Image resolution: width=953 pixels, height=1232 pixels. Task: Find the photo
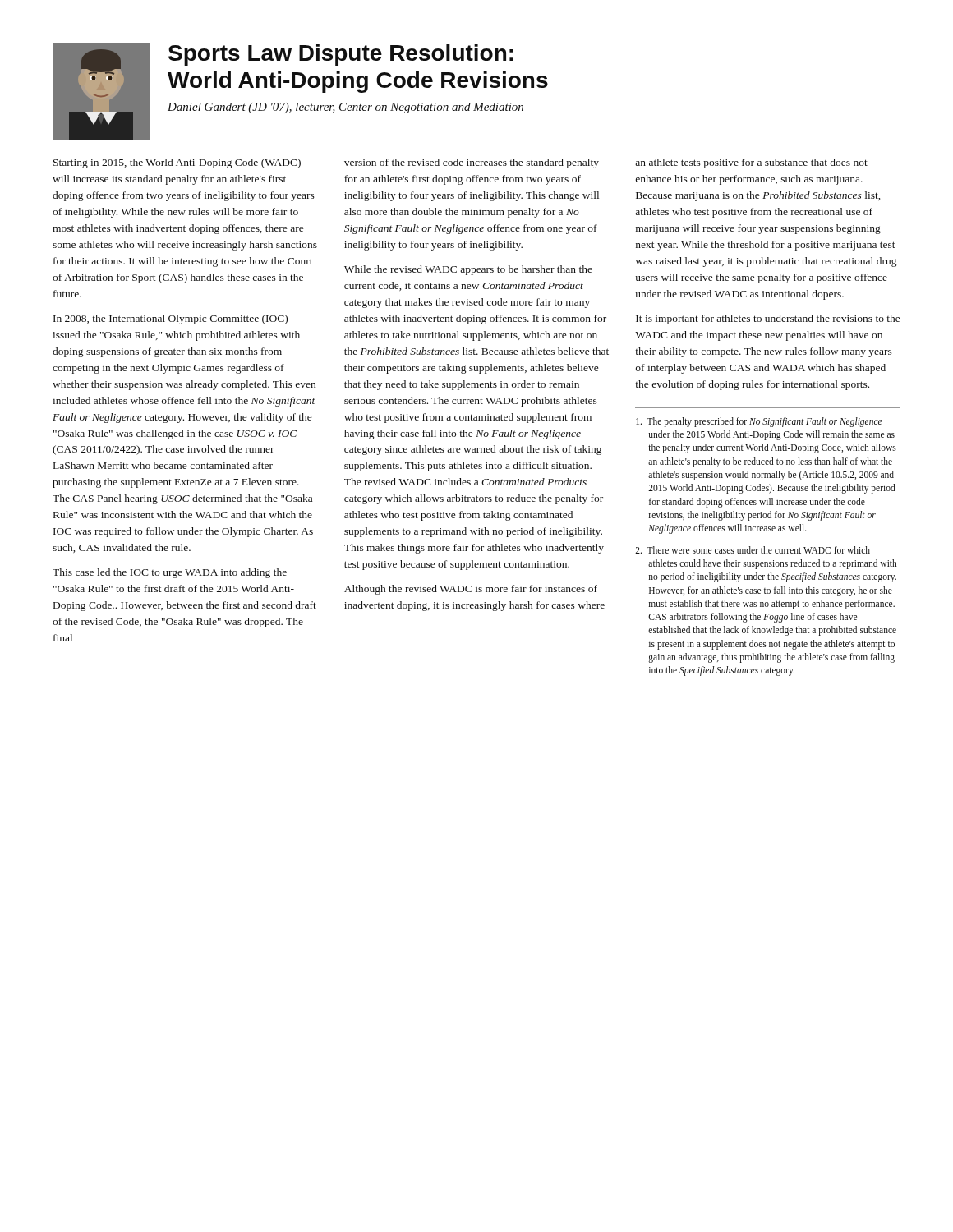[101, 91]
